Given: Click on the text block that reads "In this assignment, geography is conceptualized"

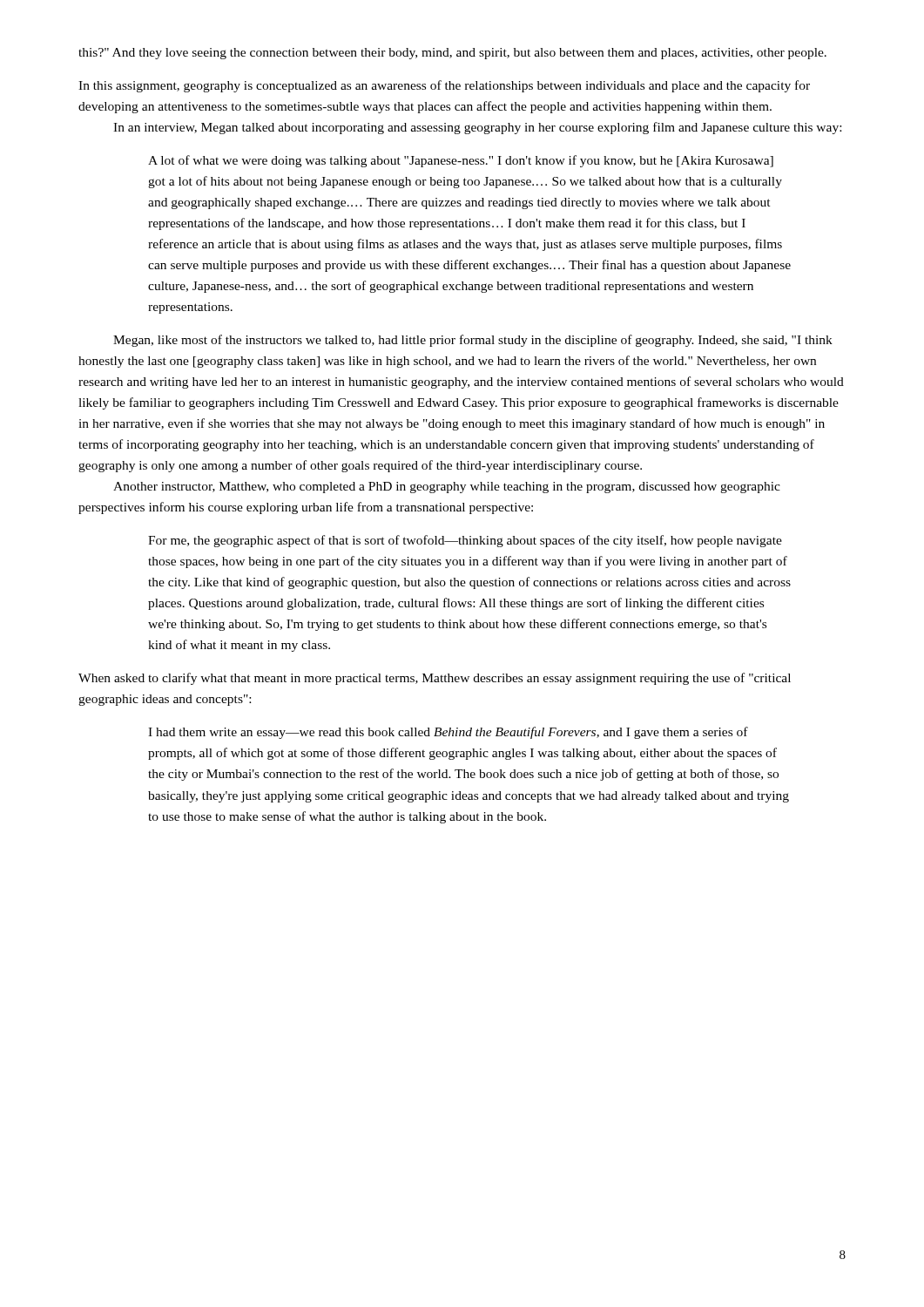Looking at the screenshot, I should [462, 96].
